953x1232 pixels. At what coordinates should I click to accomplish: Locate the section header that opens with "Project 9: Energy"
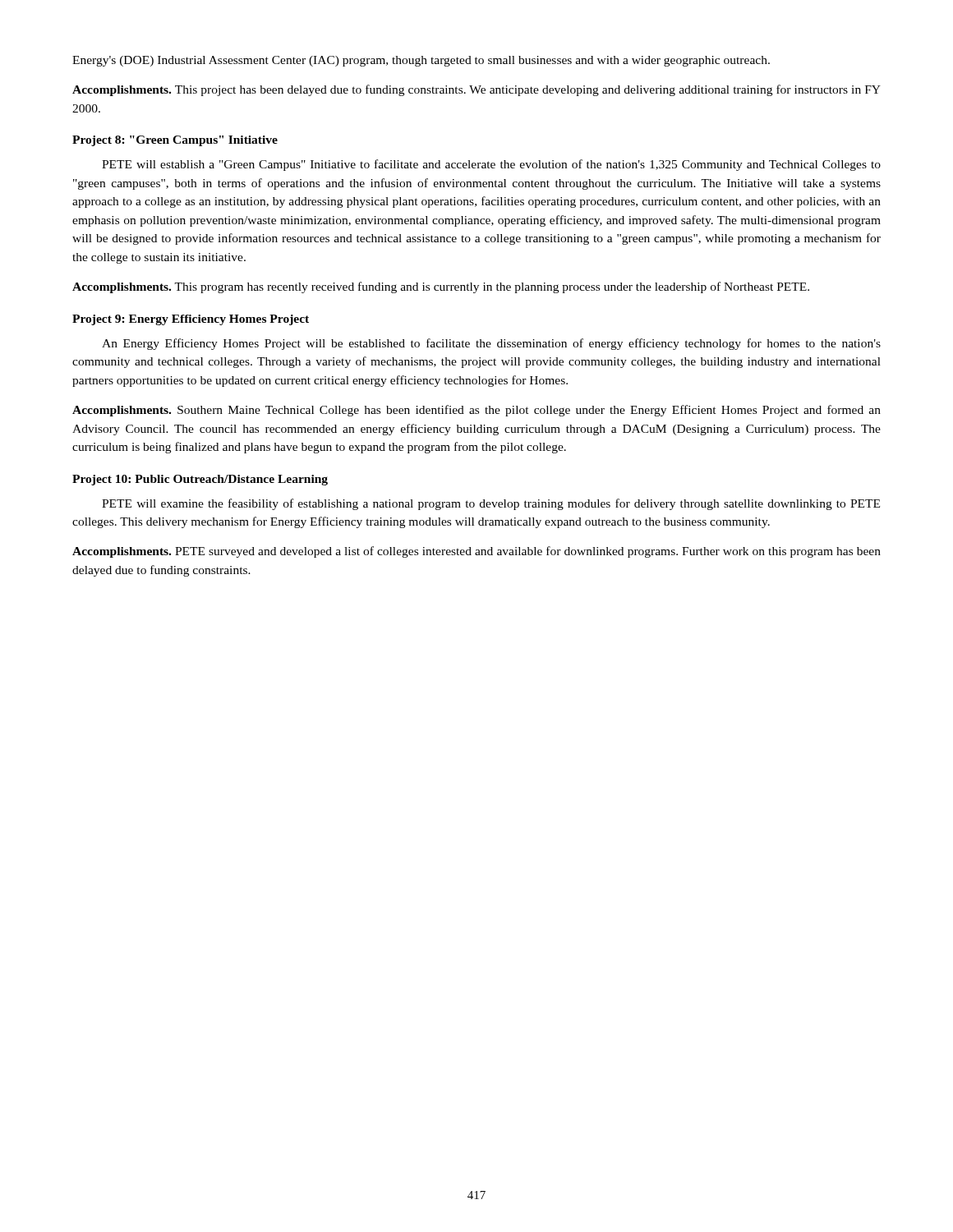pos(191,318)
